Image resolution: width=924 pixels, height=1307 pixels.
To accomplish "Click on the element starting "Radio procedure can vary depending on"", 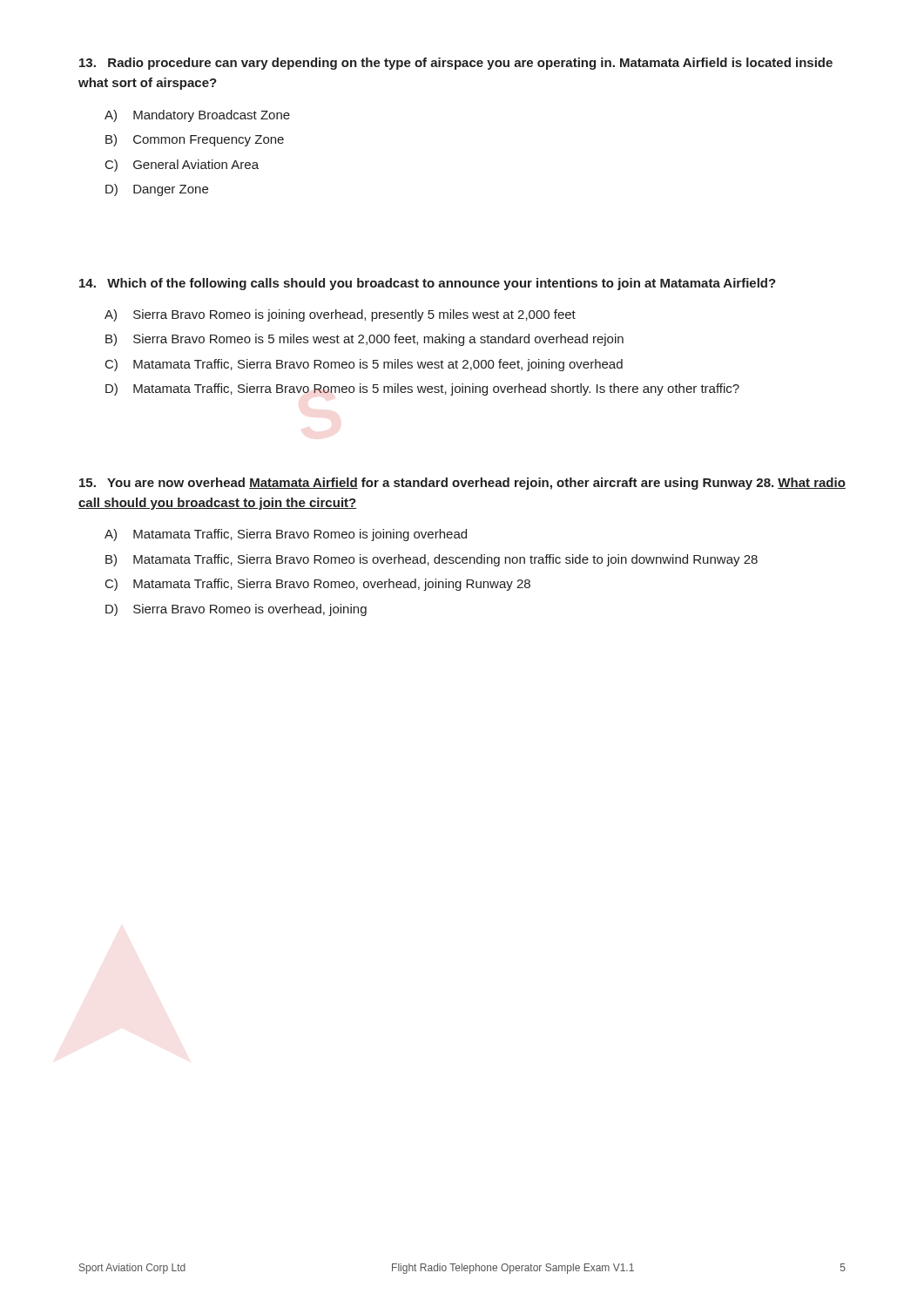I will point(456,64).
